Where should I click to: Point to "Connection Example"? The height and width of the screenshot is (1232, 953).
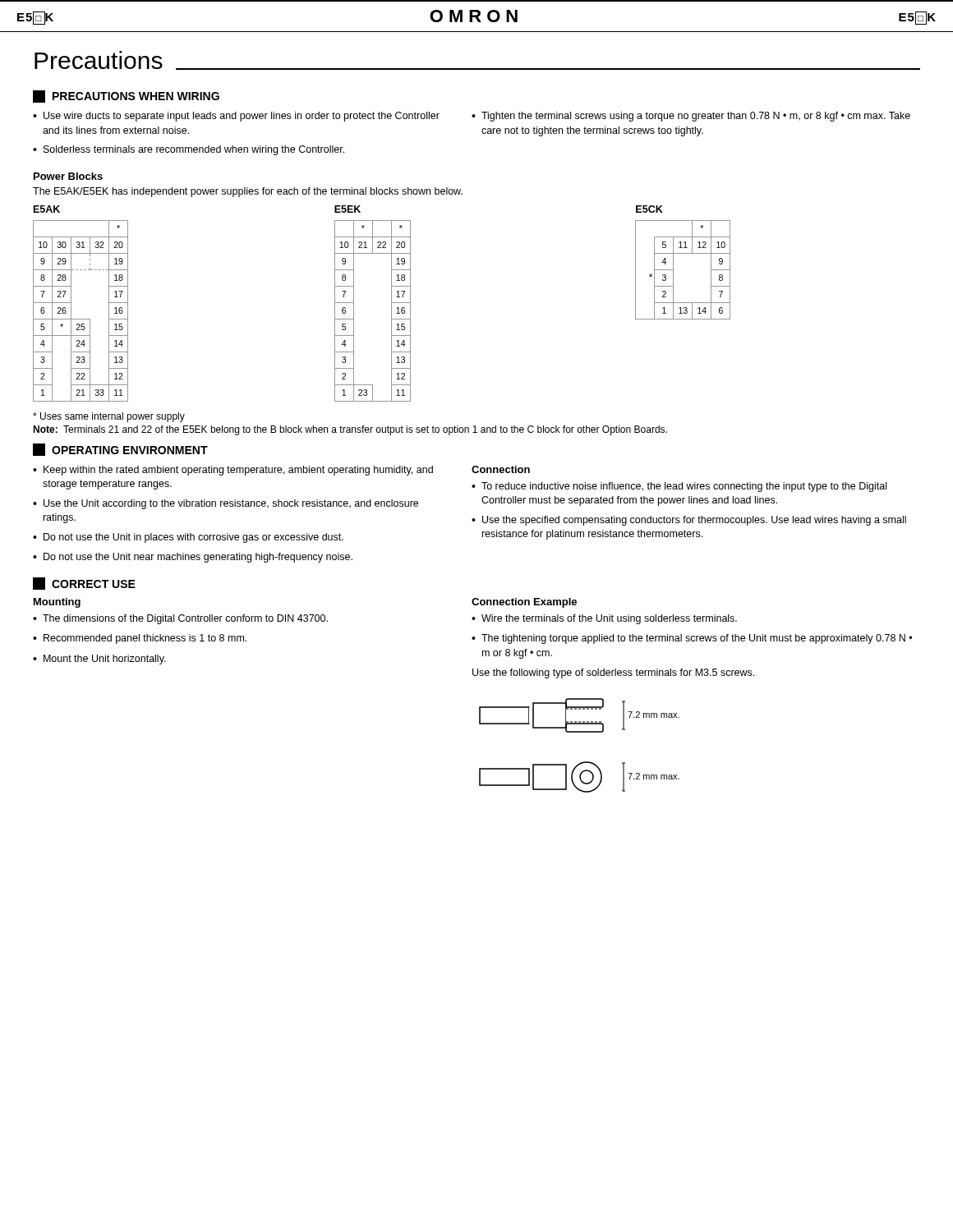(524, 601)
